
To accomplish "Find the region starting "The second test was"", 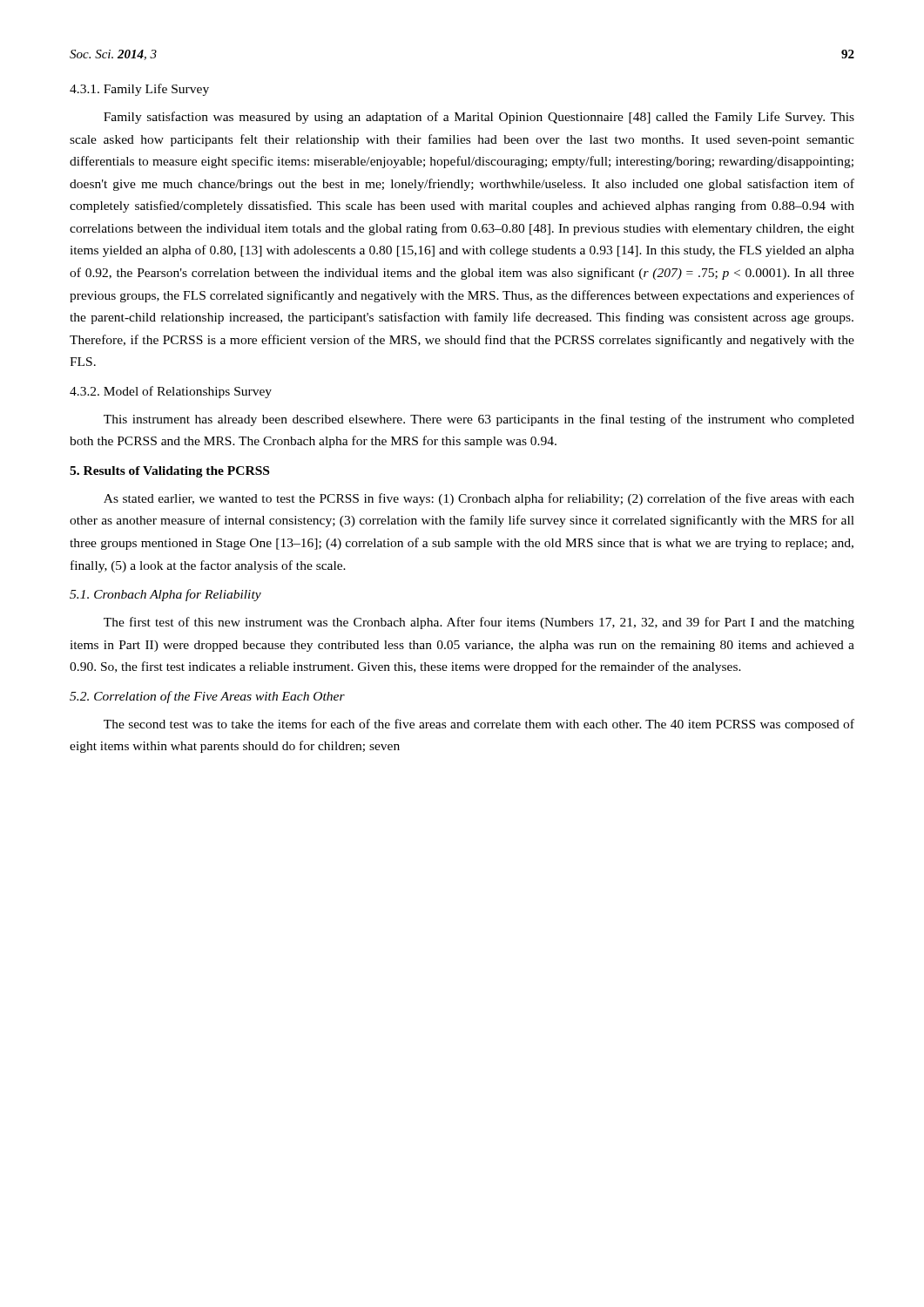I will tap(462, 735).
